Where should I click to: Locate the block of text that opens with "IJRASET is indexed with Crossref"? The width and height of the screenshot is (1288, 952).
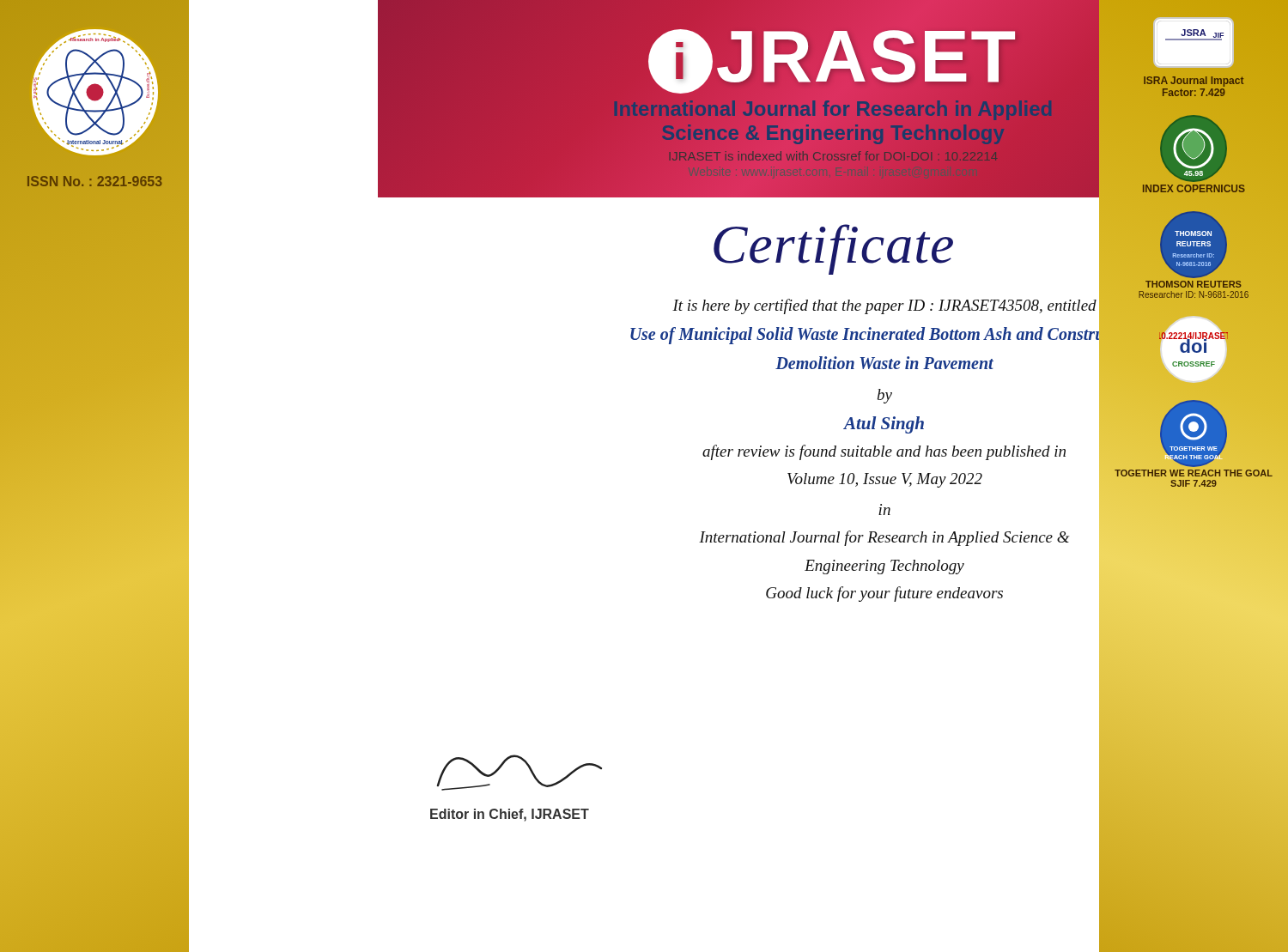[833, 156]
